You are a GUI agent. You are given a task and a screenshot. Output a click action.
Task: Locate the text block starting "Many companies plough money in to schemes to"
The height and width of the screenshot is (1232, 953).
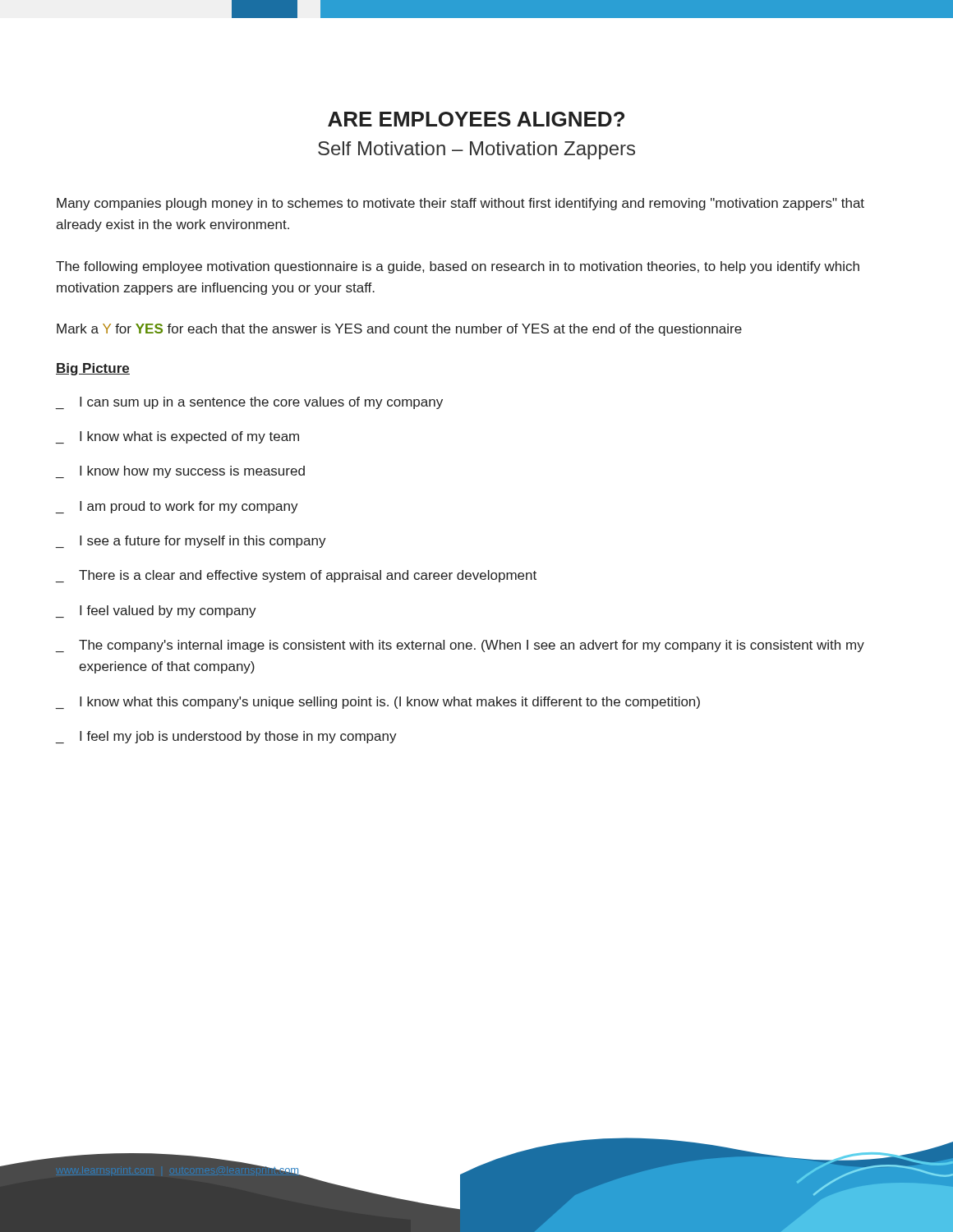tap(460, 214)
